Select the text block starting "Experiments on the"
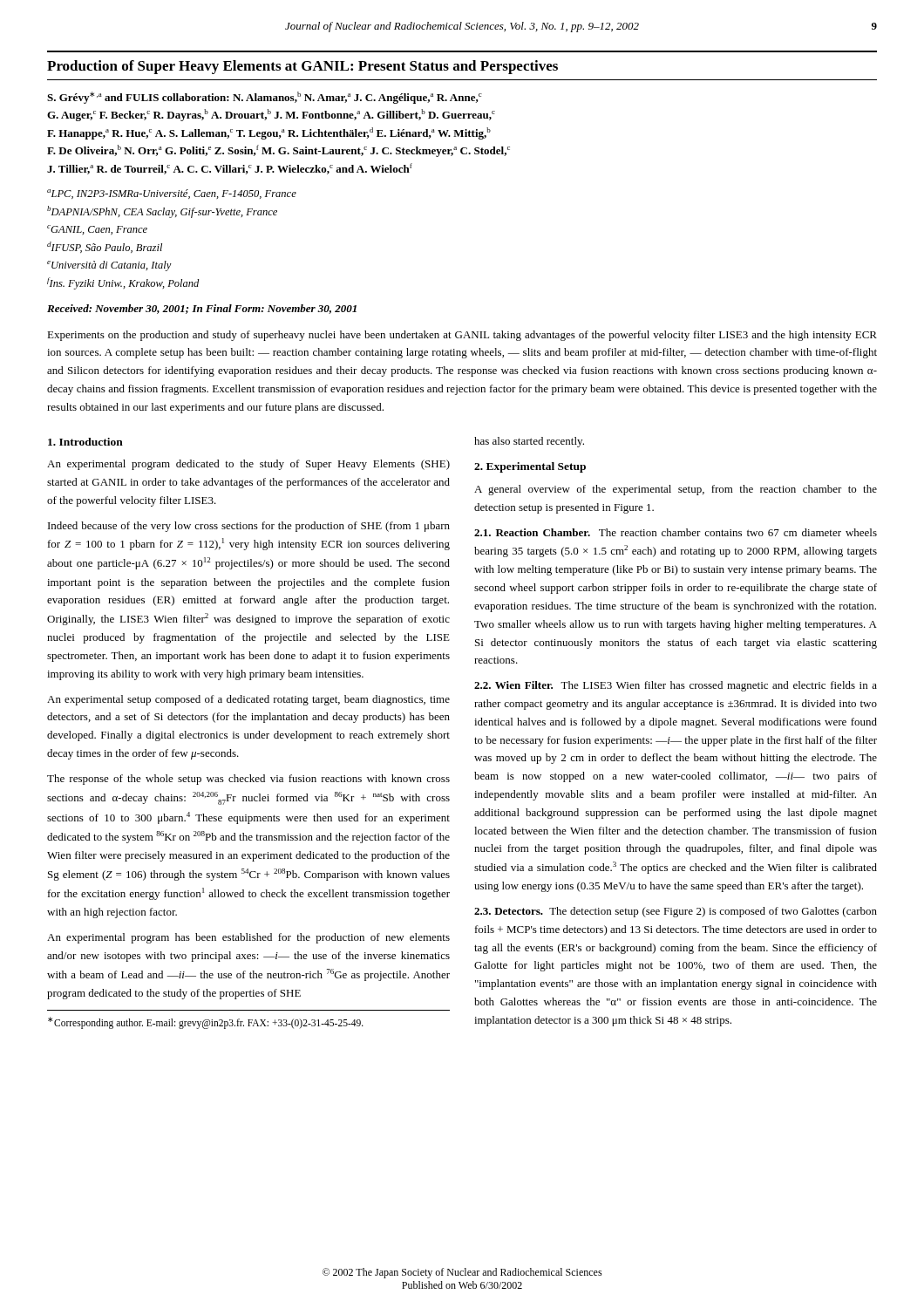The width and height of the screenshot is (924, 1308). coord(462,370)
